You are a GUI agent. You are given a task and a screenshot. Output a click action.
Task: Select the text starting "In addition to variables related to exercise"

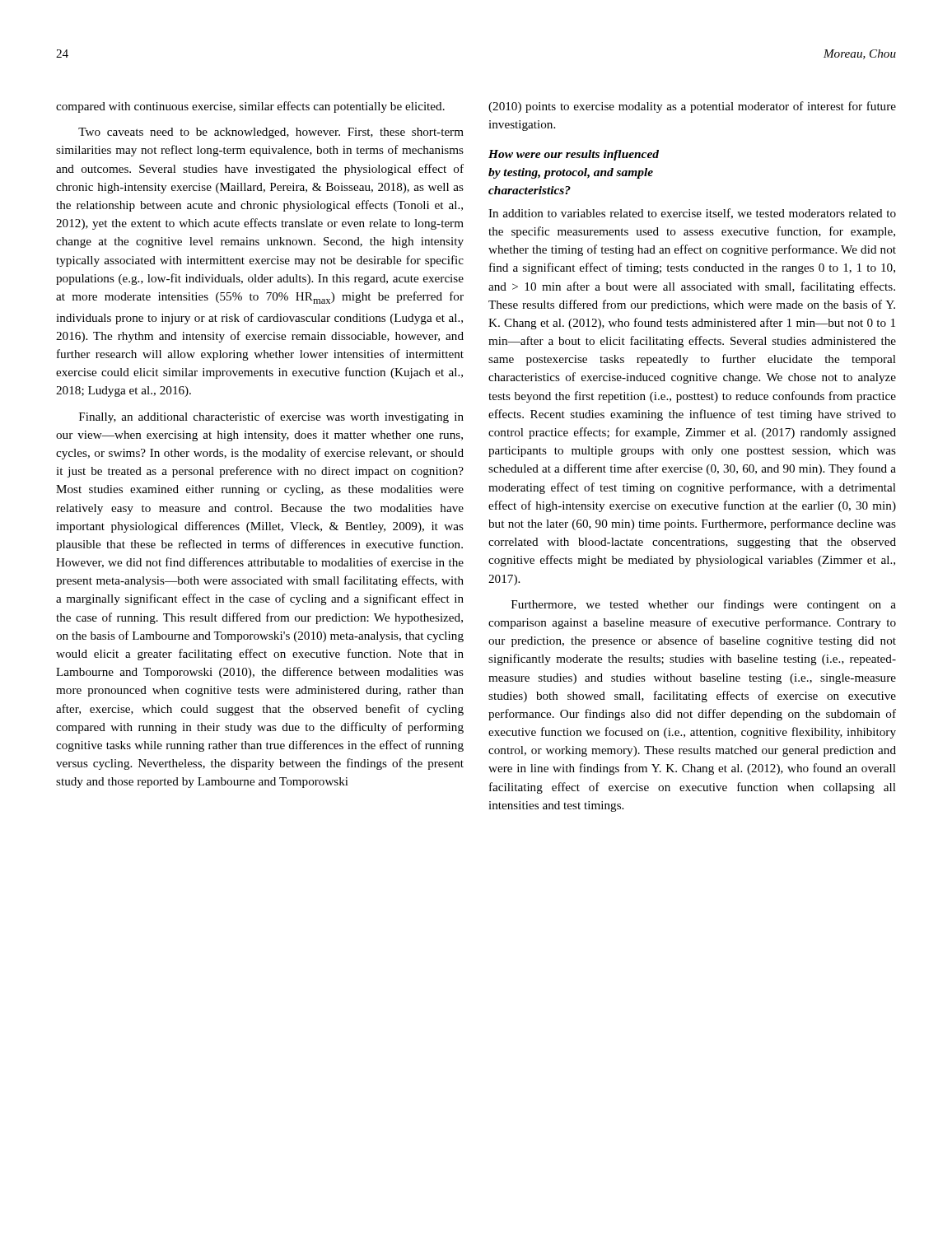[692, 509]
